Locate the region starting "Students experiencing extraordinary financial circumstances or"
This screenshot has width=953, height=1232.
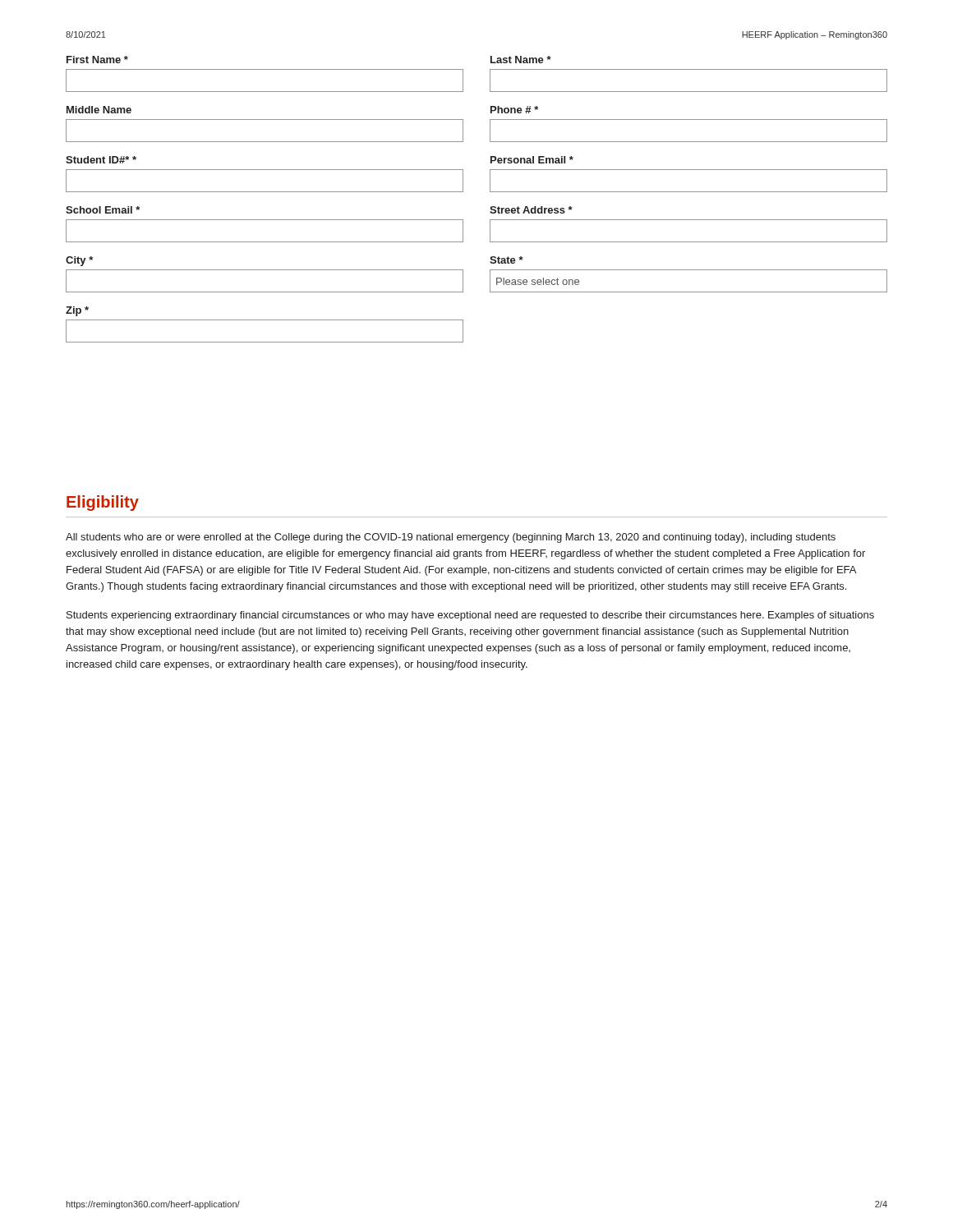470,639
